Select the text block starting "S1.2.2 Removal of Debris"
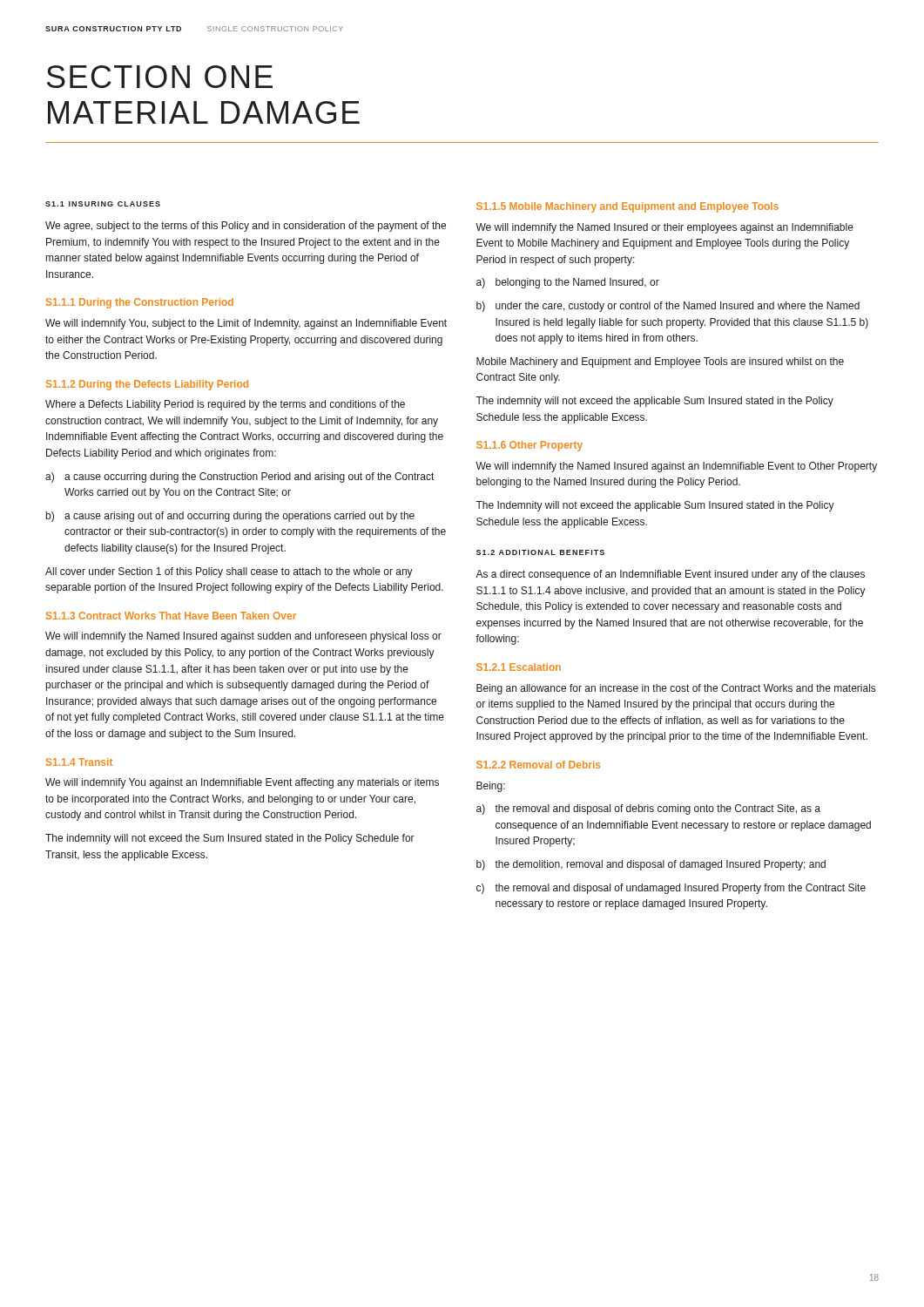The height and width of the screenshot is (1307, 924). click(x=538, y=765)
